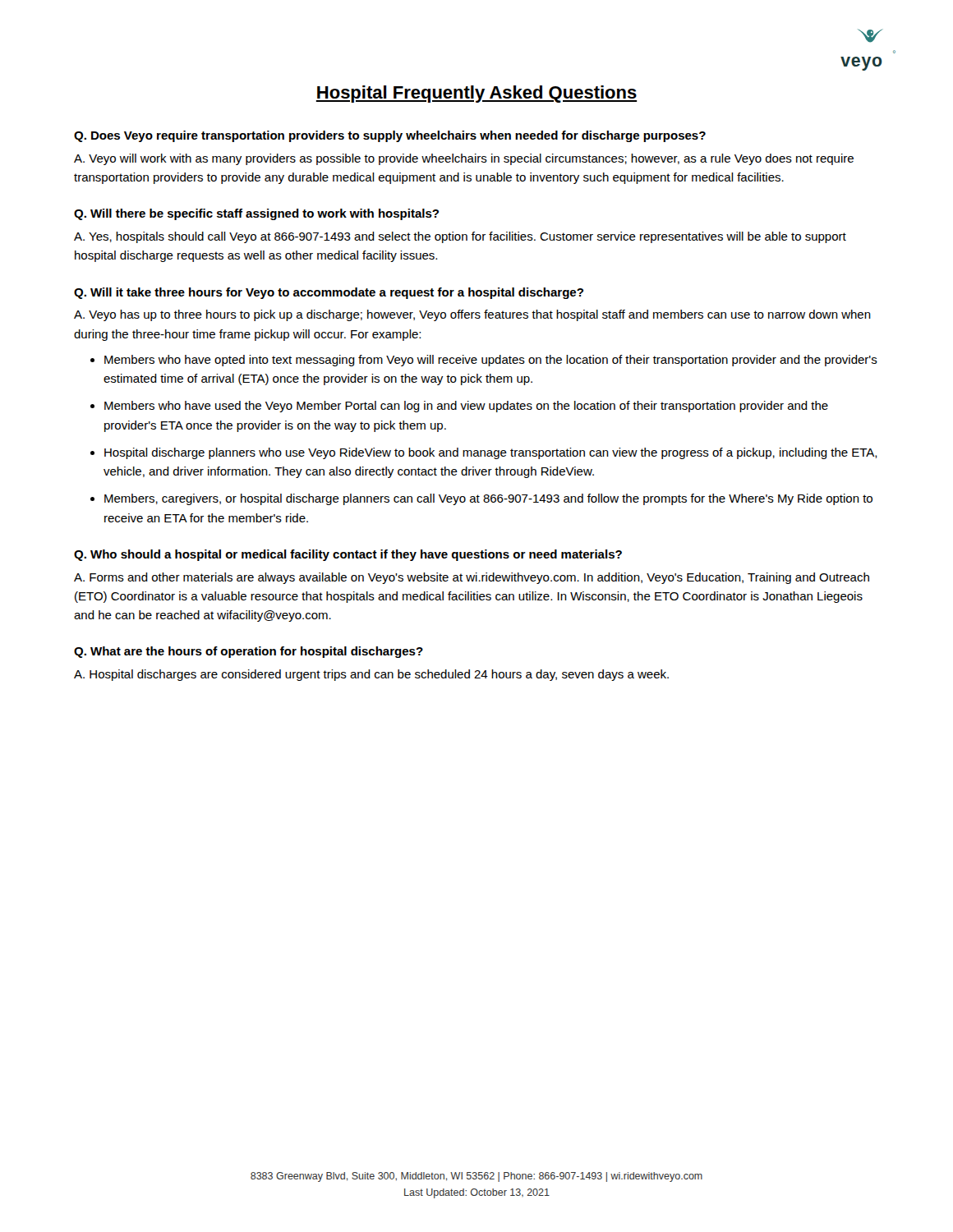This screenshot has height=1232, width=953.
Task: Find the region starting "A. Forms and other materials are always"
Action: click(472, 596)
